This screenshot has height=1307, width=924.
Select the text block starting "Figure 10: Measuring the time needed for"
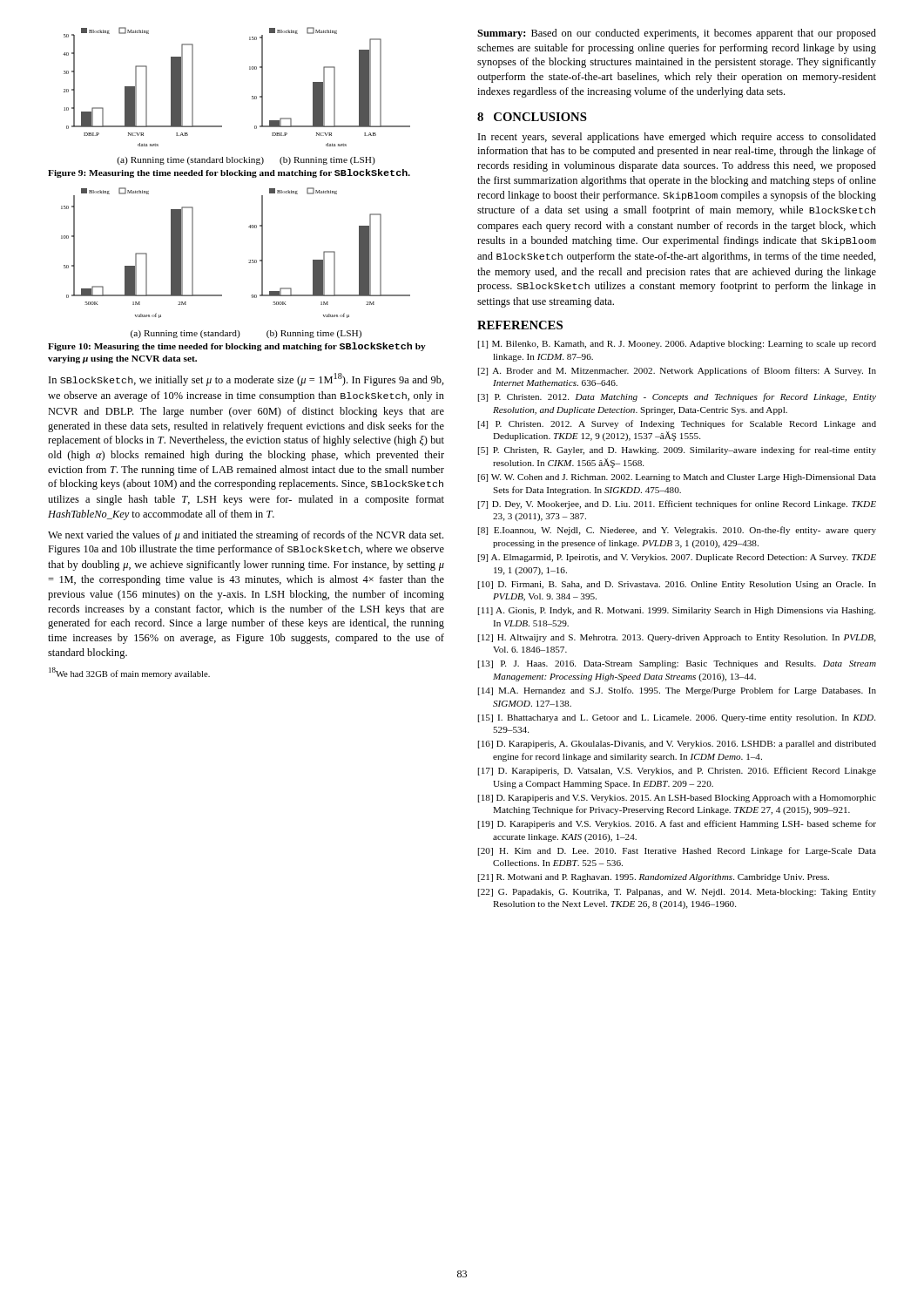pos(237,352)
